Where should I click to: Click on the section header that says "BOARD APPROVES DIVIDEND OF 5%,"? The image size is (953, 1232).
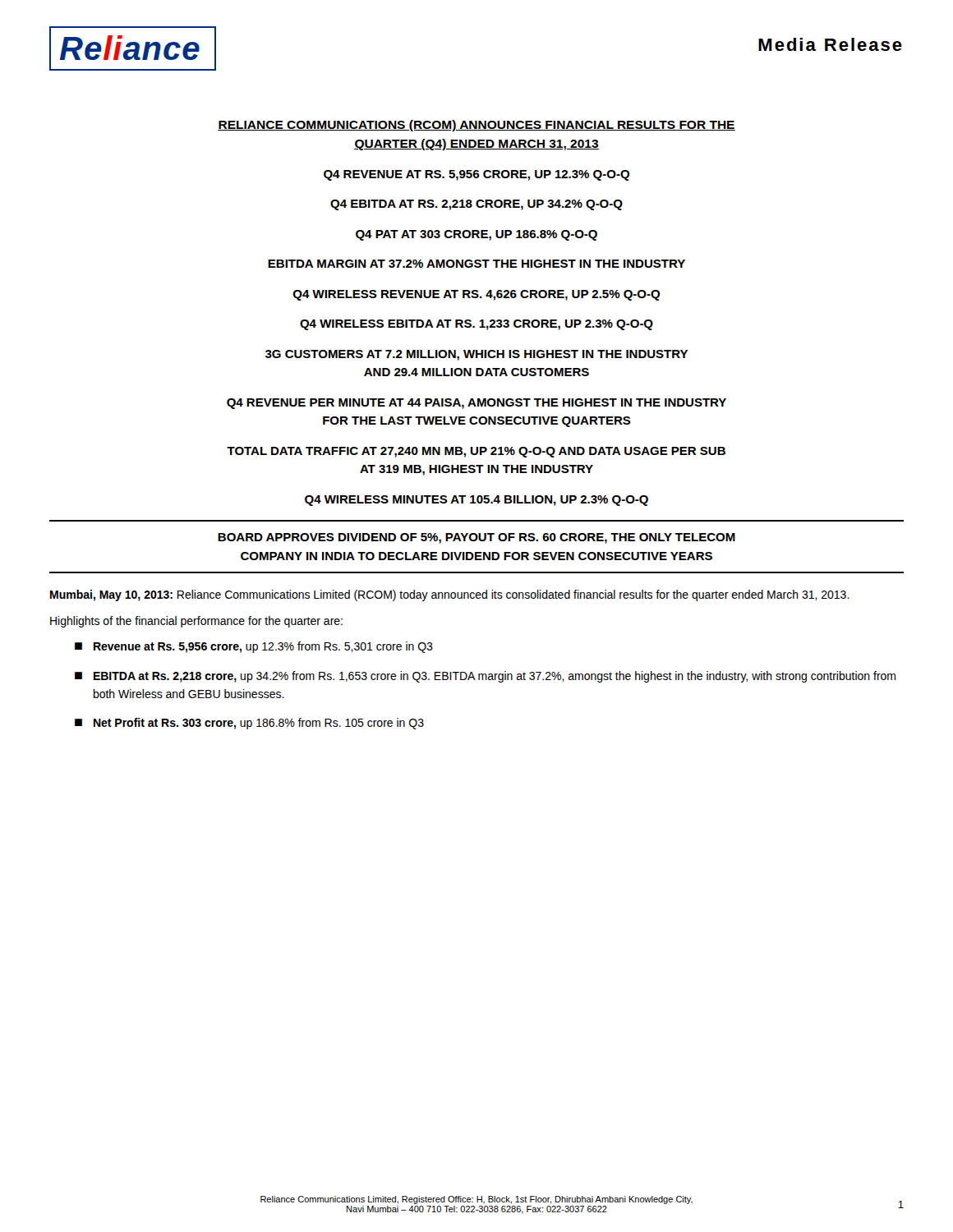click(476, 547)
